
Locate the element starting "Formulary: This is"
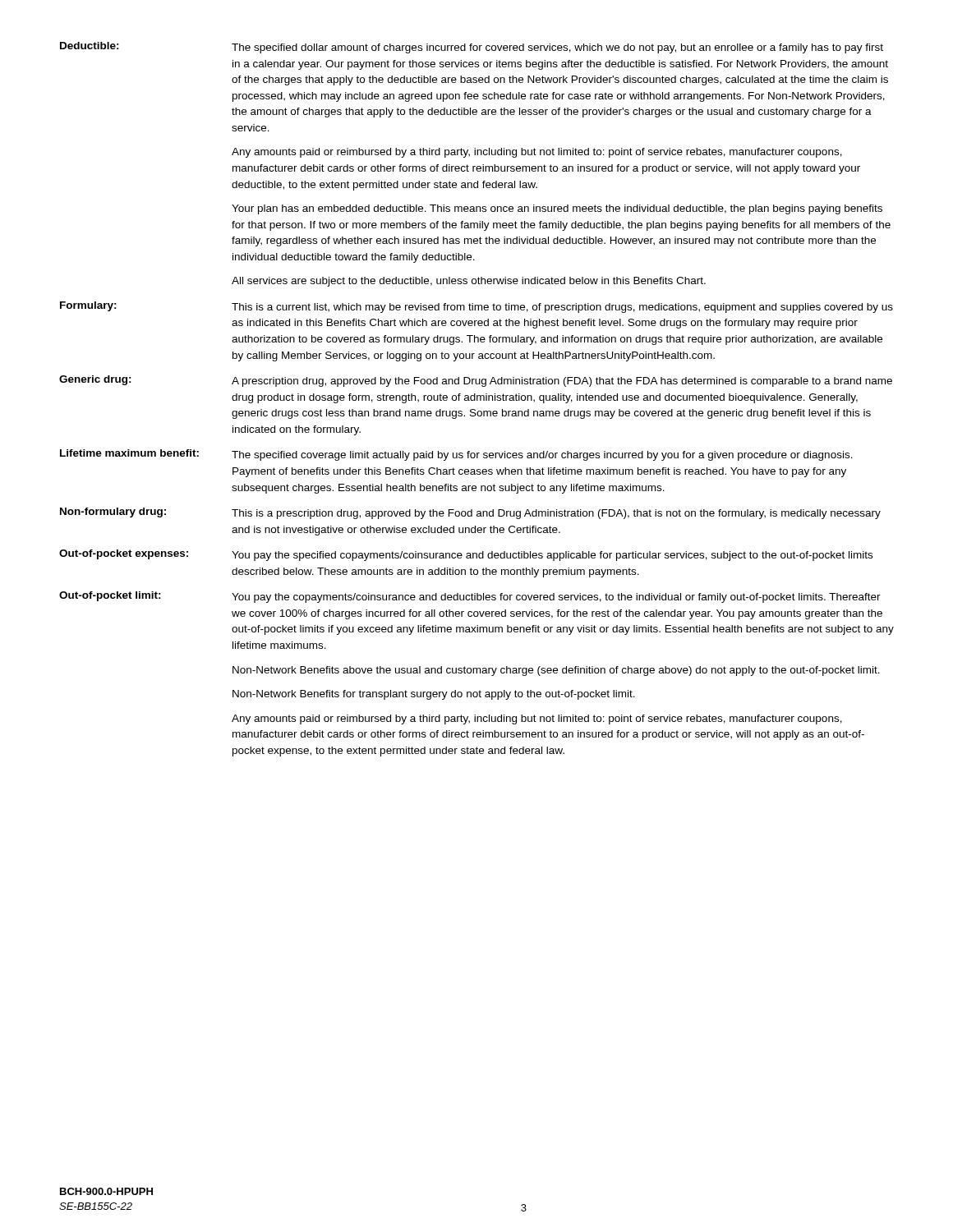pos(476,331)
